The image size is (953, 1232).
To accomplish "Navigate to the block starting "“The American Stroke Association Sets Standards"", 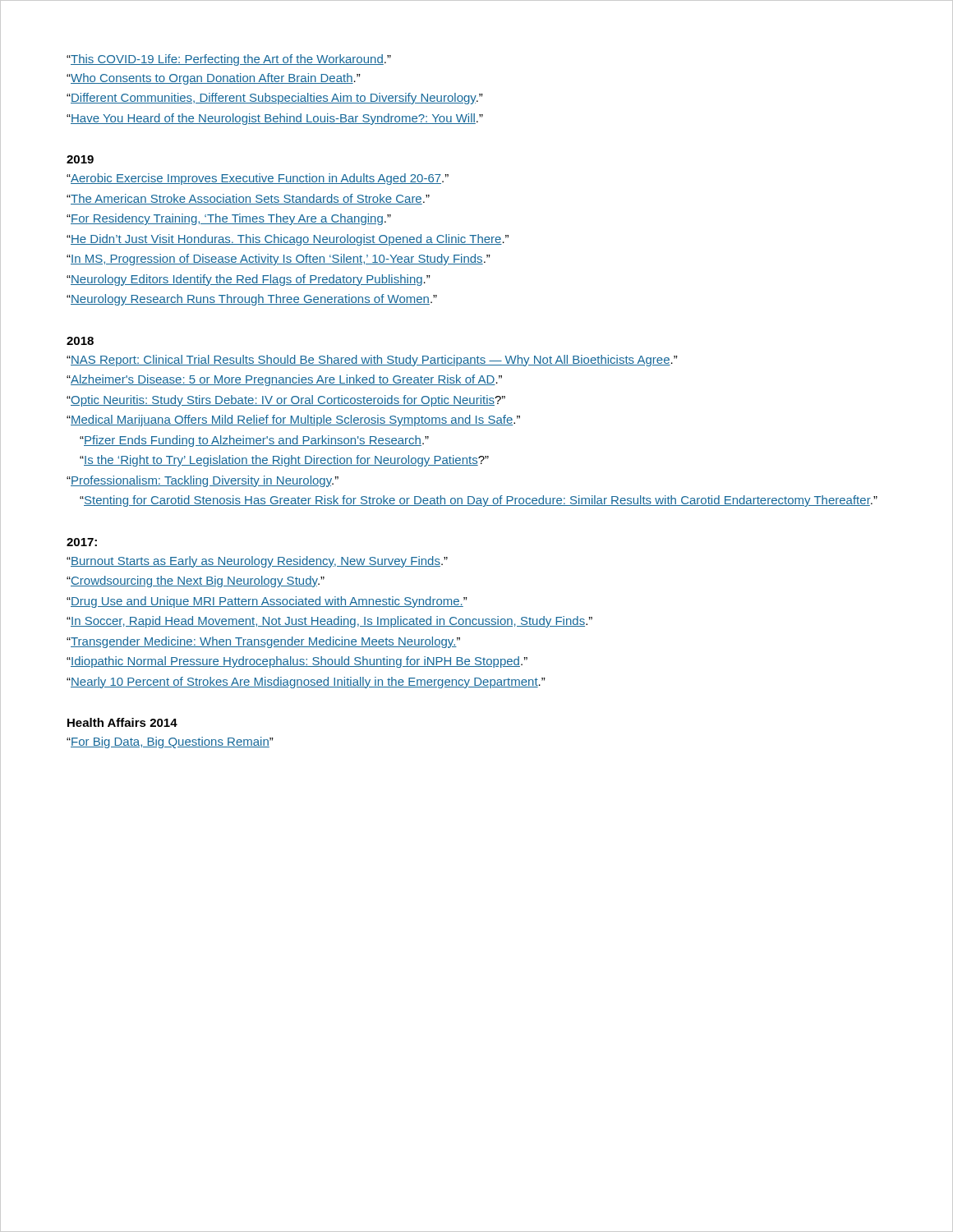I will pyautogui.click(x=248, y=198).
